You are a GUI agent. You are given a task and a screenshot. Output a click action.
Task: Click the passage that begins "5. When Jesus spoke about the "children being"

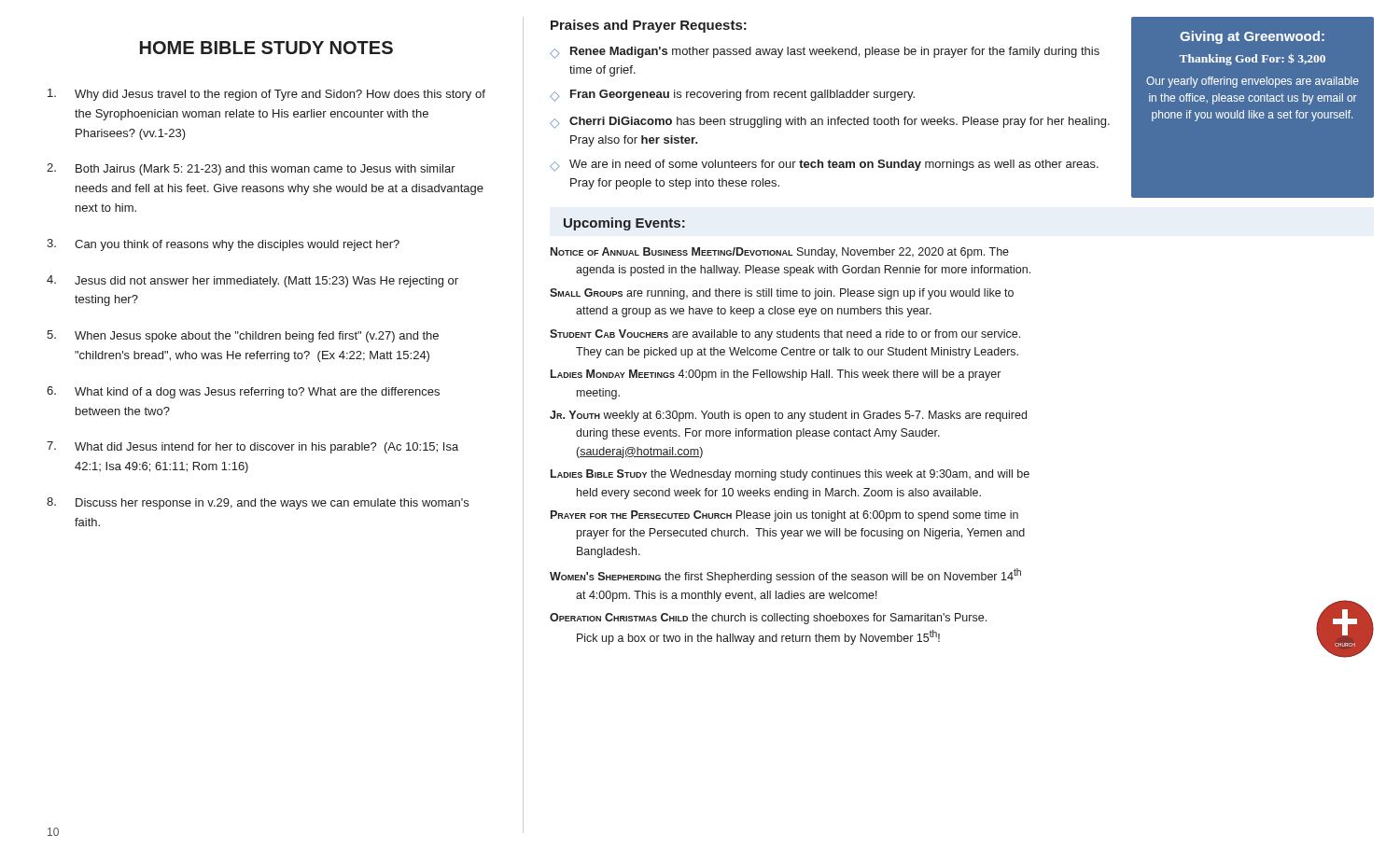coord(266,346)
